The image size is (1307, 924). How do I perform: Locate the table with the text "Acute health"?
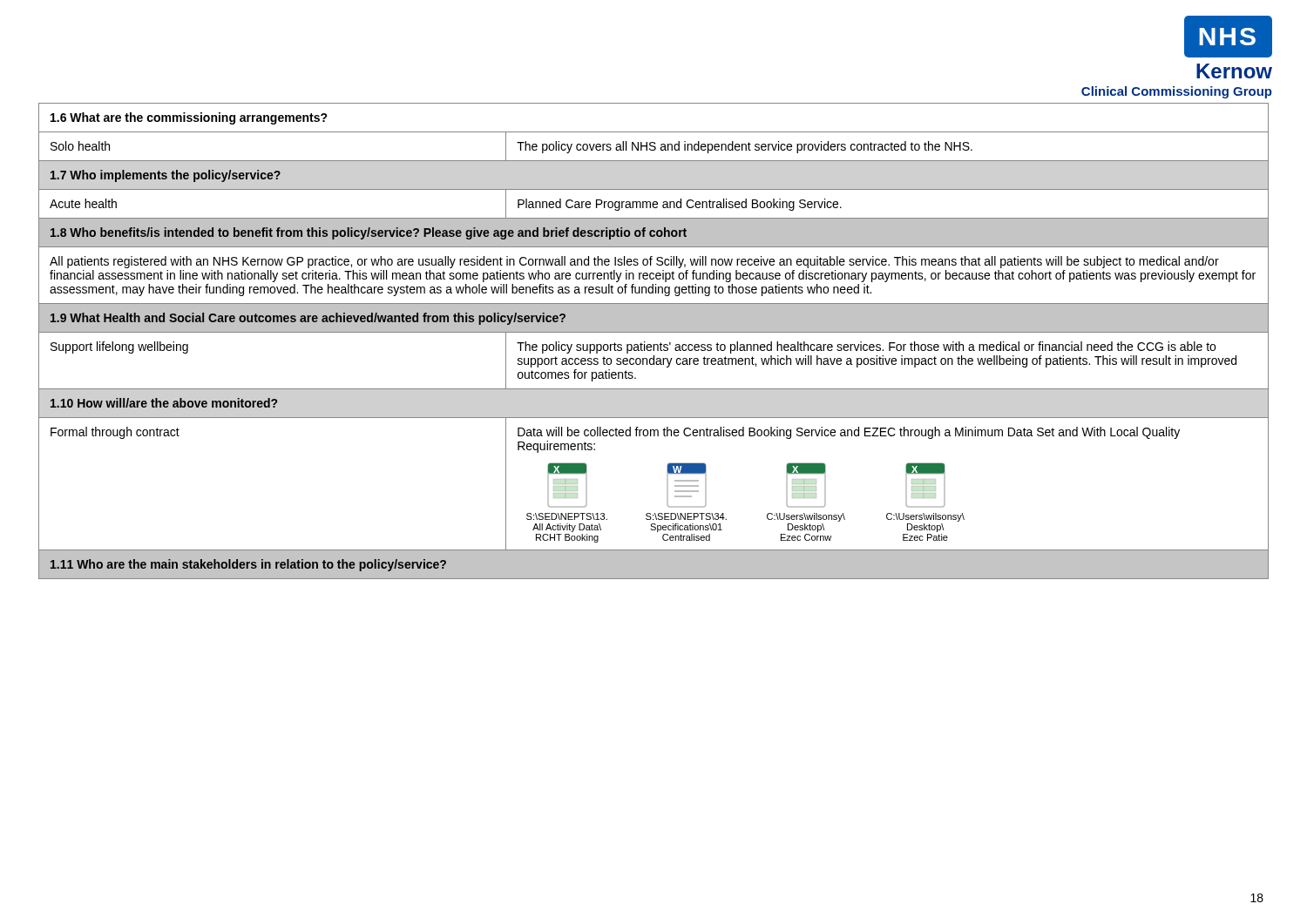point(654,341)
